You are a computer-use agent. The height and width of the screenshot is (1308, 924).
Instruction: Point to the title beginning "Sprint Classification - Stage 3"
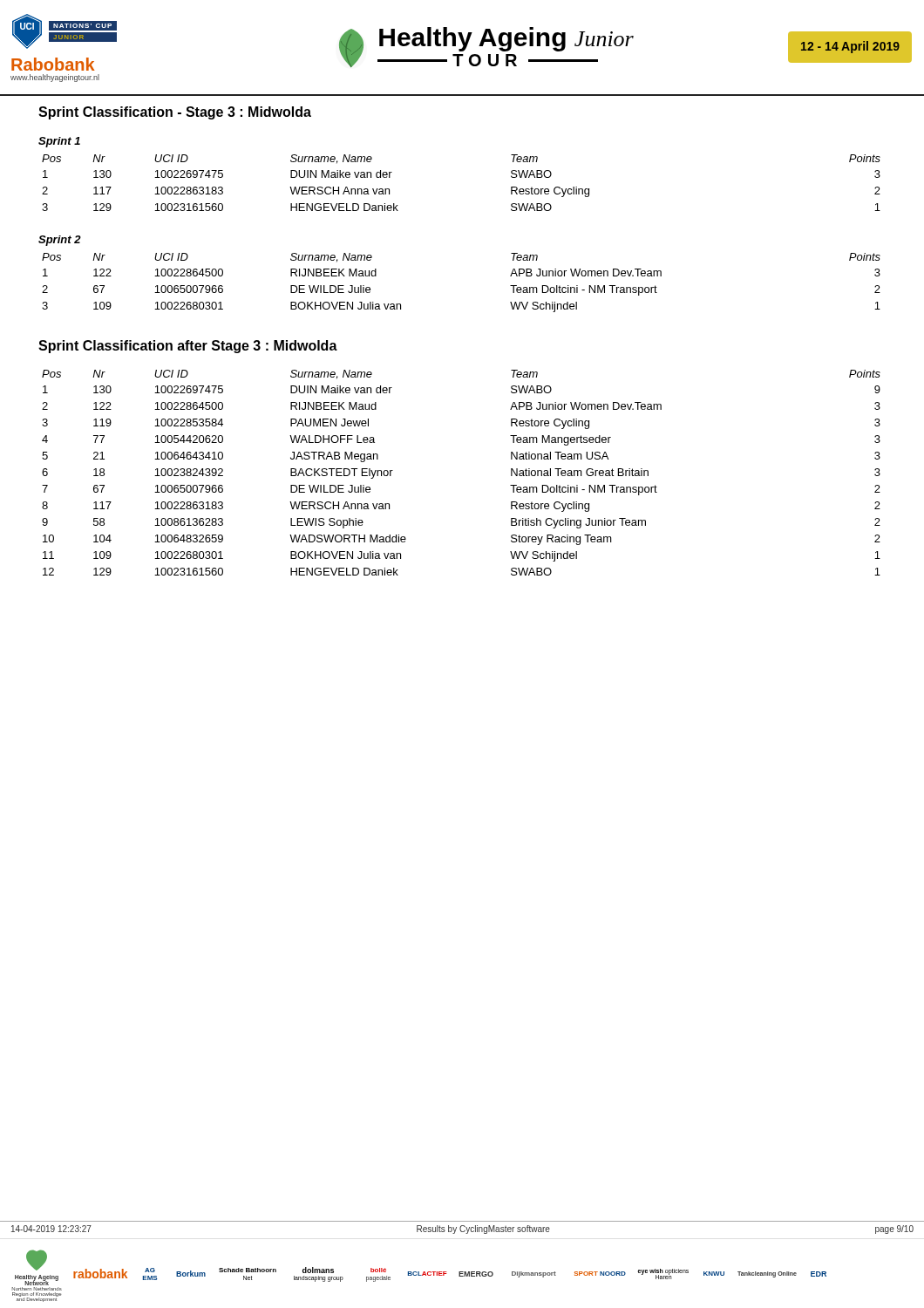click(x=175, y=112)
